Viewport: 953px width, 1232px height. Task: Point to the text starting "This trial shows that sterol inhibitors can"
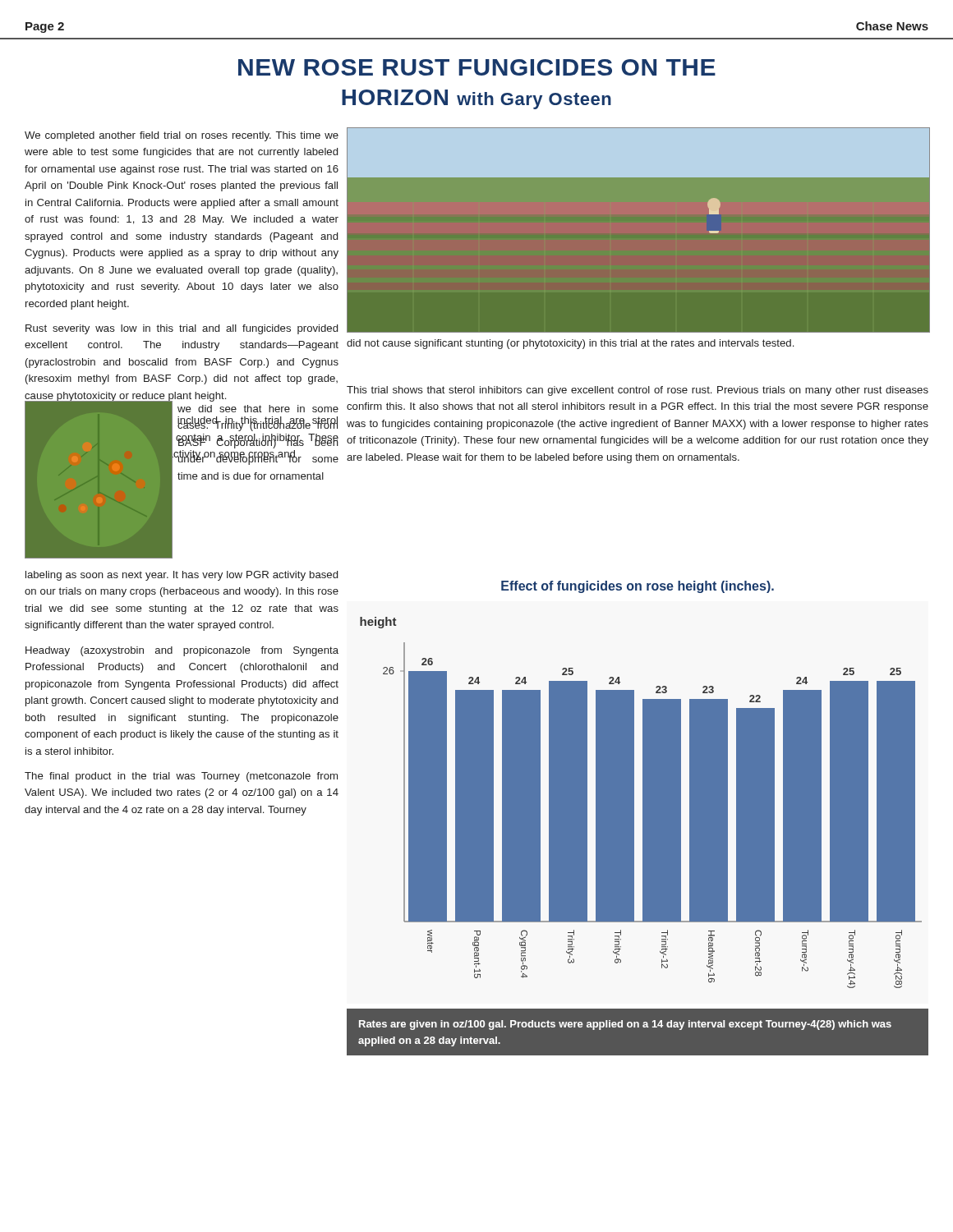pyautogui.click(x=638, y=424)
